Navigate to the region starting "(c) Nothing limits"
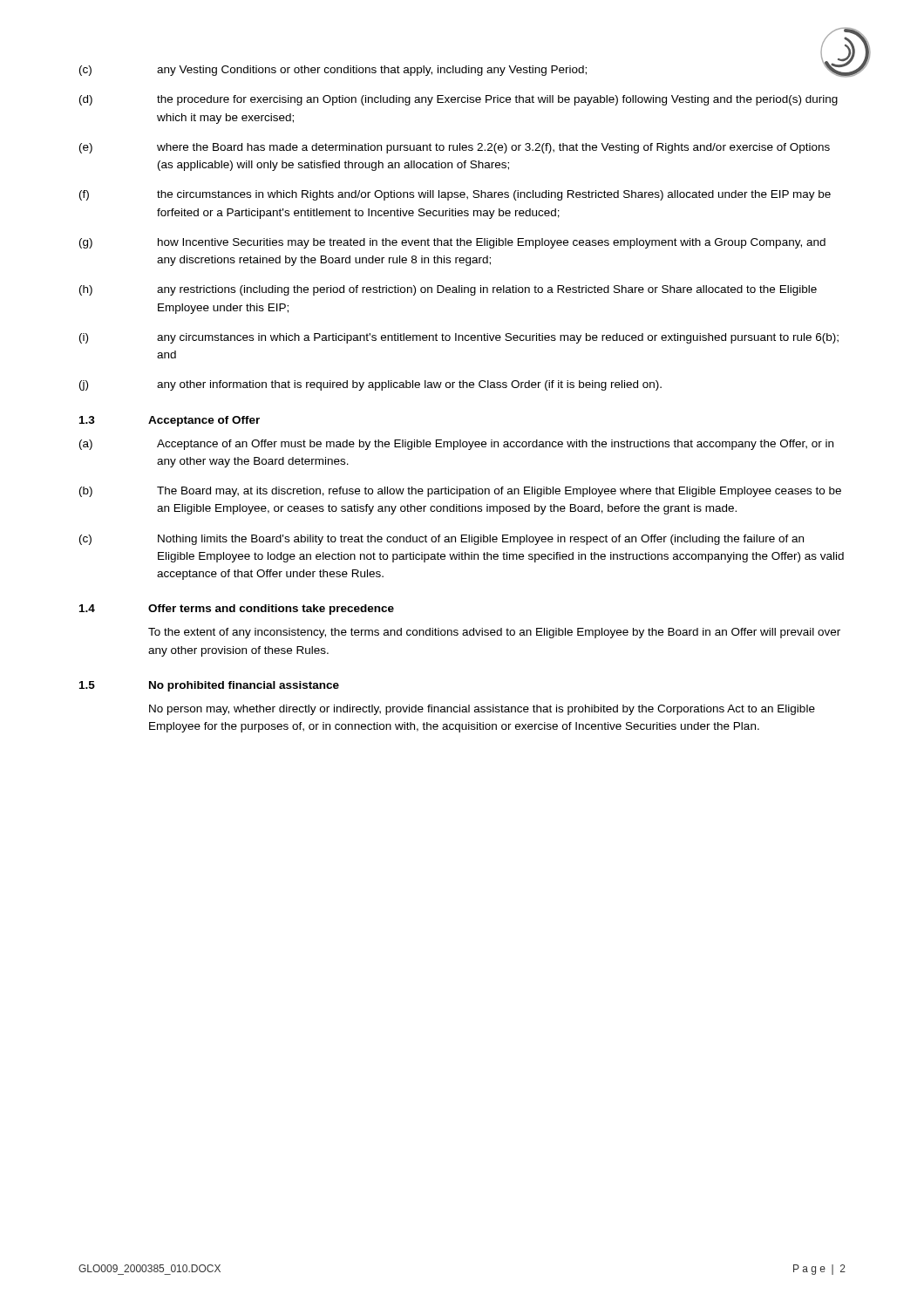This screenshot has width=924, height=1308. point(462,556)
